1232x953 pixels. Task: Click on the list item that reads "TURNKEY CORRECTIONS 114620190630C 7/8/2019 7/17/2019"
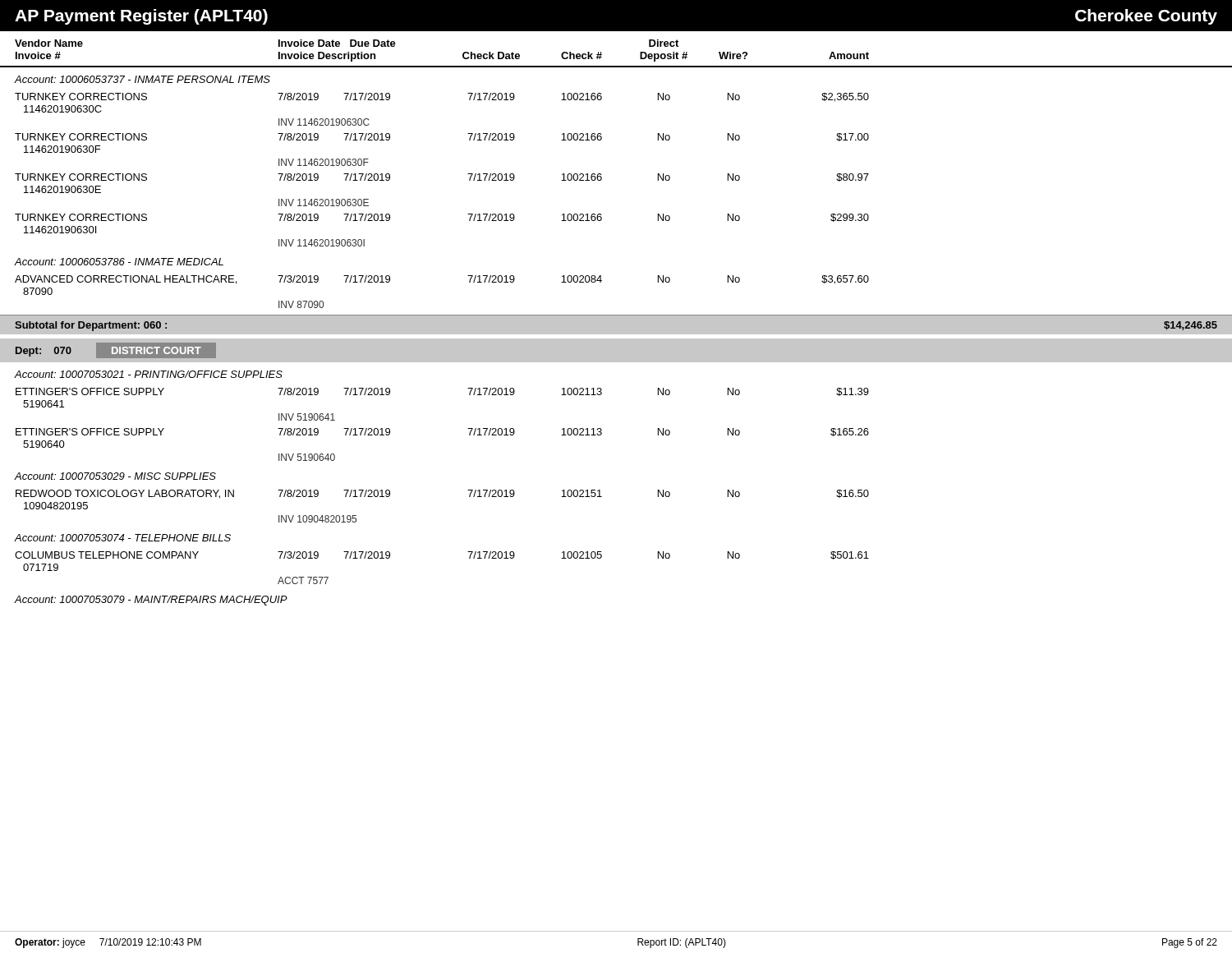pos(79,99)
